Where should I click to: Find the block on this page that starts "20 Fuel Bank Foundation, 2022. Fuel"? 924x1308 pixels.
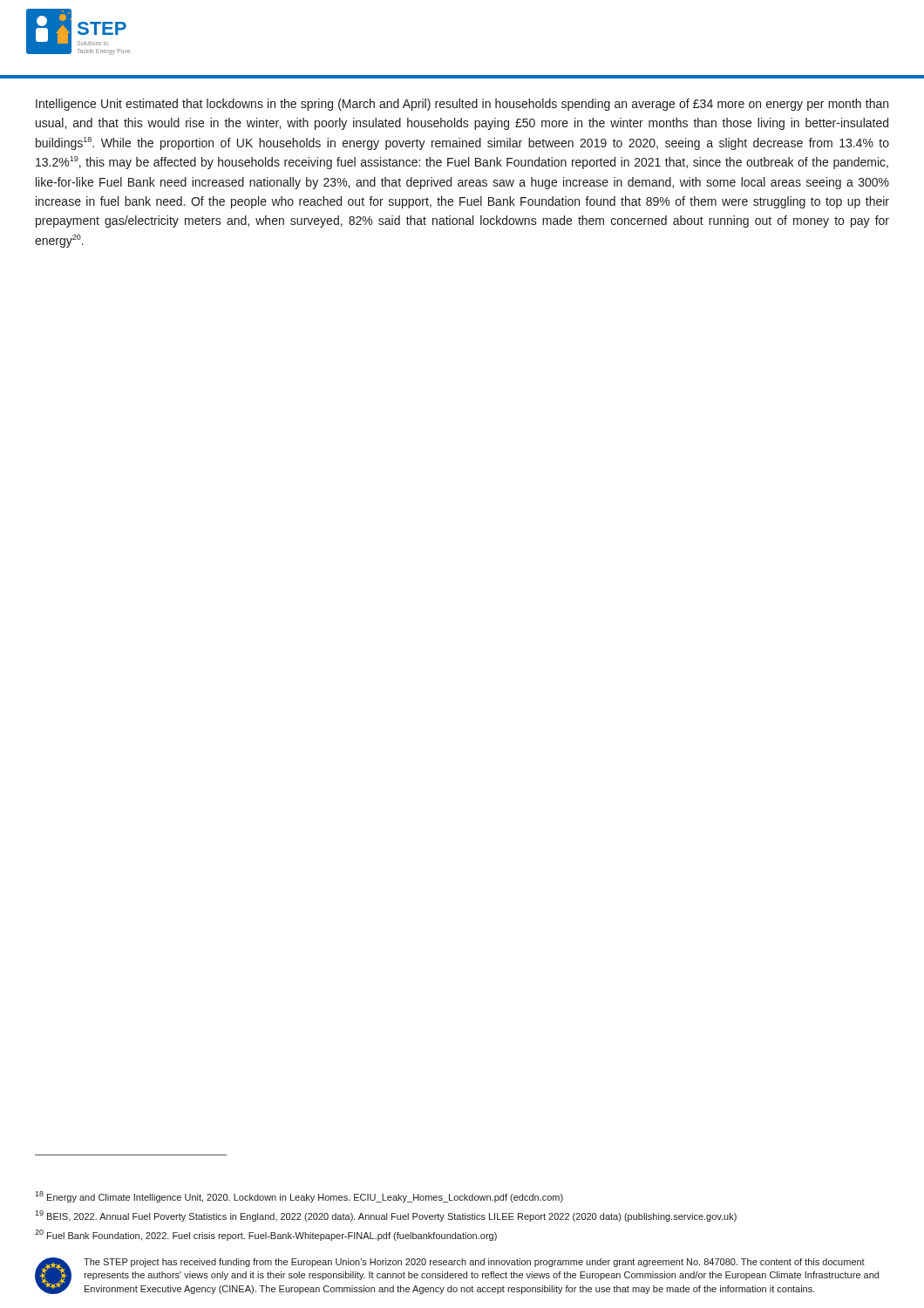(x=266, y=1234)
